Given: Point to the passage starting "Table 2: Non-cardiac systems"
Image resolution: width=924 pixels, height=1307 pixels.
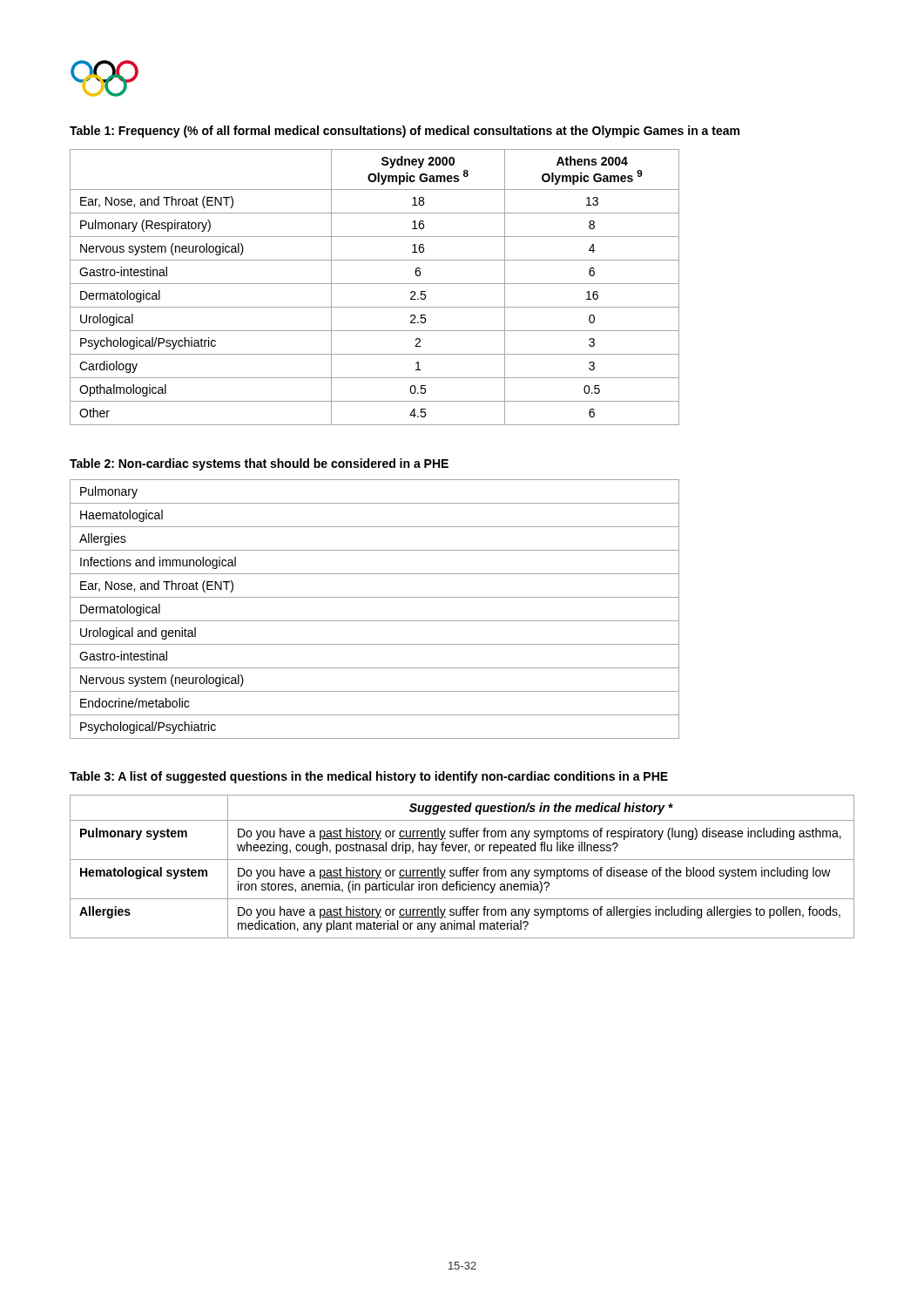Looking at the screenshot, I should tap(259, 464).
